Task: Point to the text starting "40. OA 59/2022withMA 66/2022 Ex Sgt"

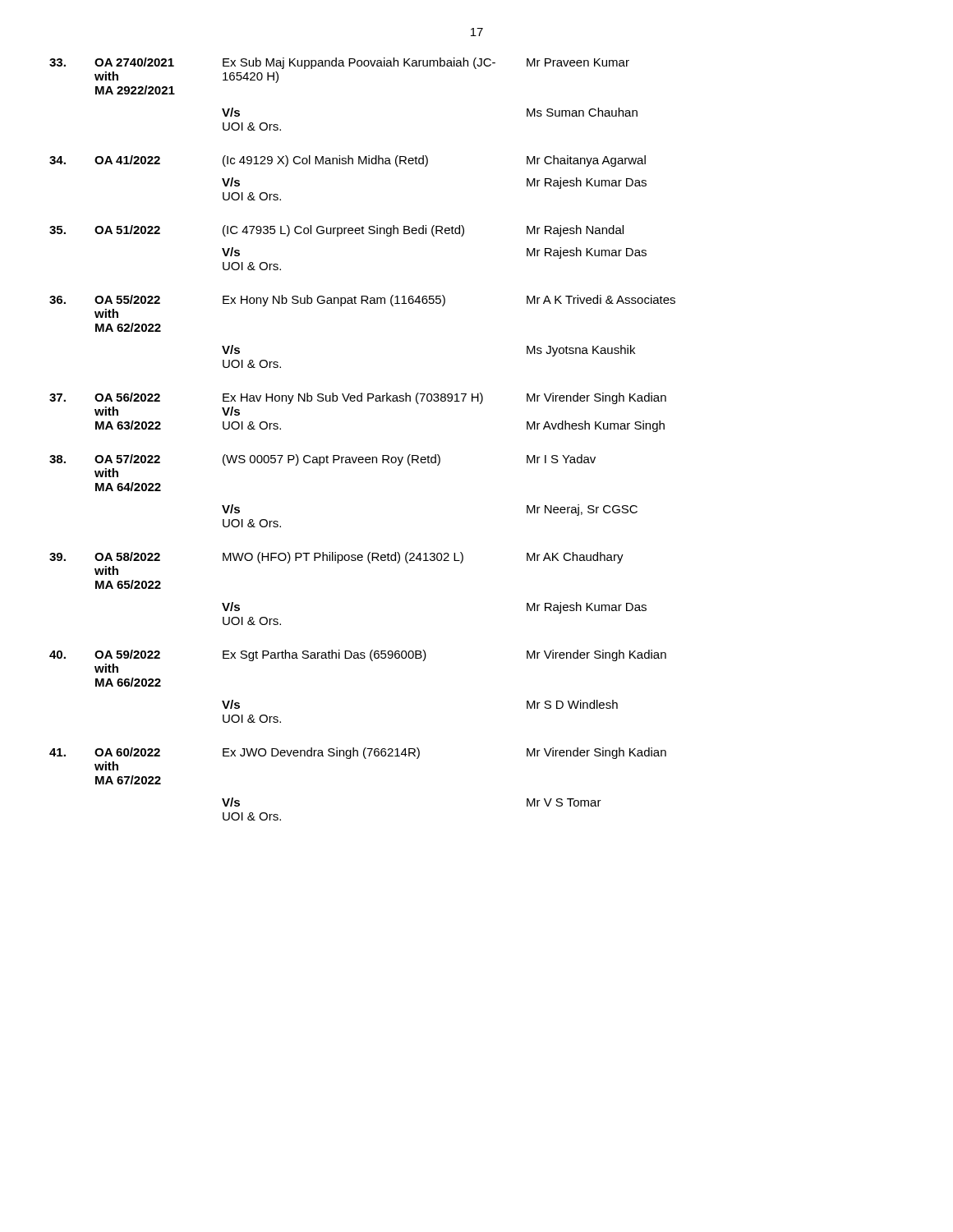Action: [358, 655]
